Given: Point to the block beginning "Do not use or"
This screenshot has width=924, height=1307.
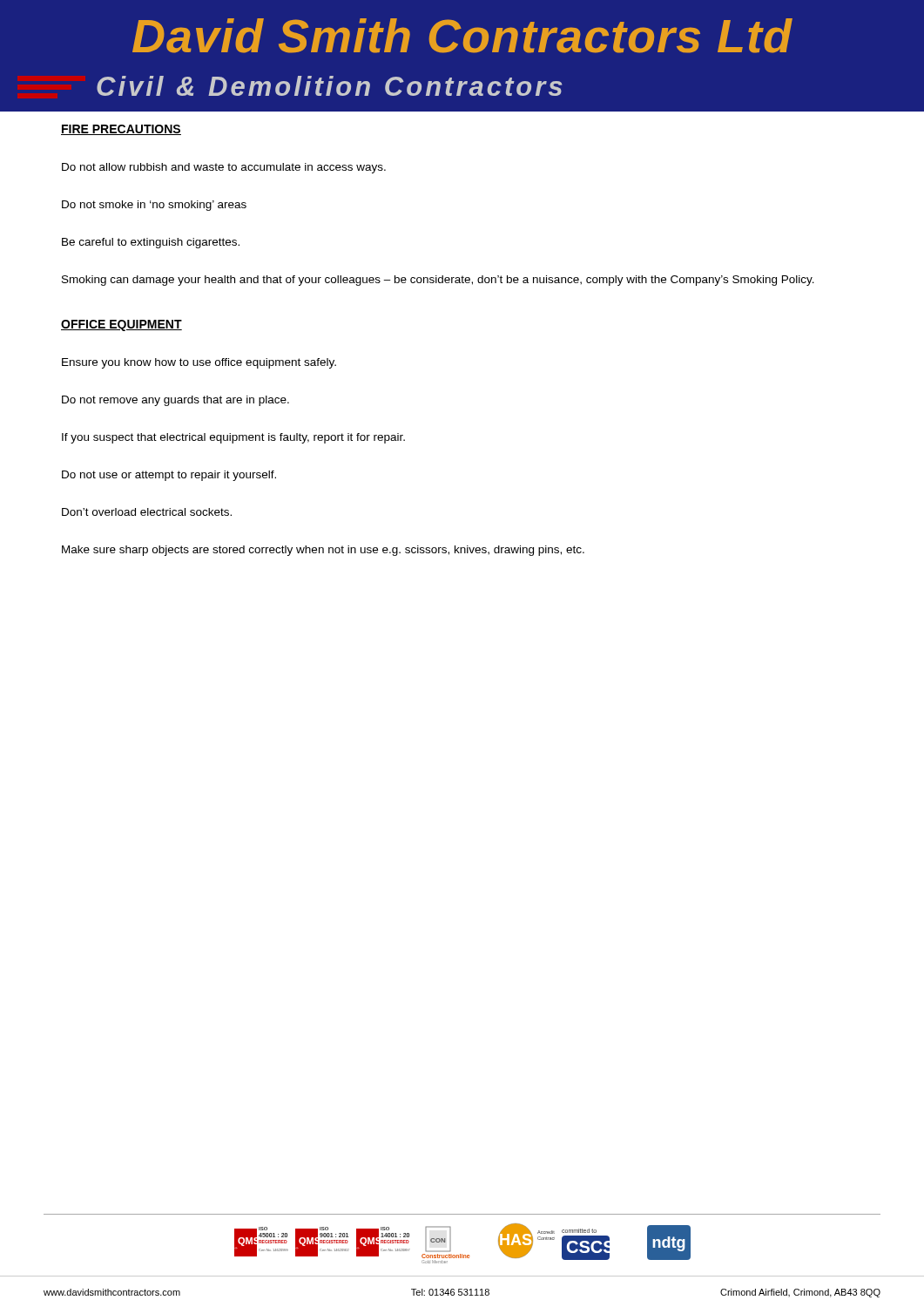Looking at the screenshot, I should point(169,474).
